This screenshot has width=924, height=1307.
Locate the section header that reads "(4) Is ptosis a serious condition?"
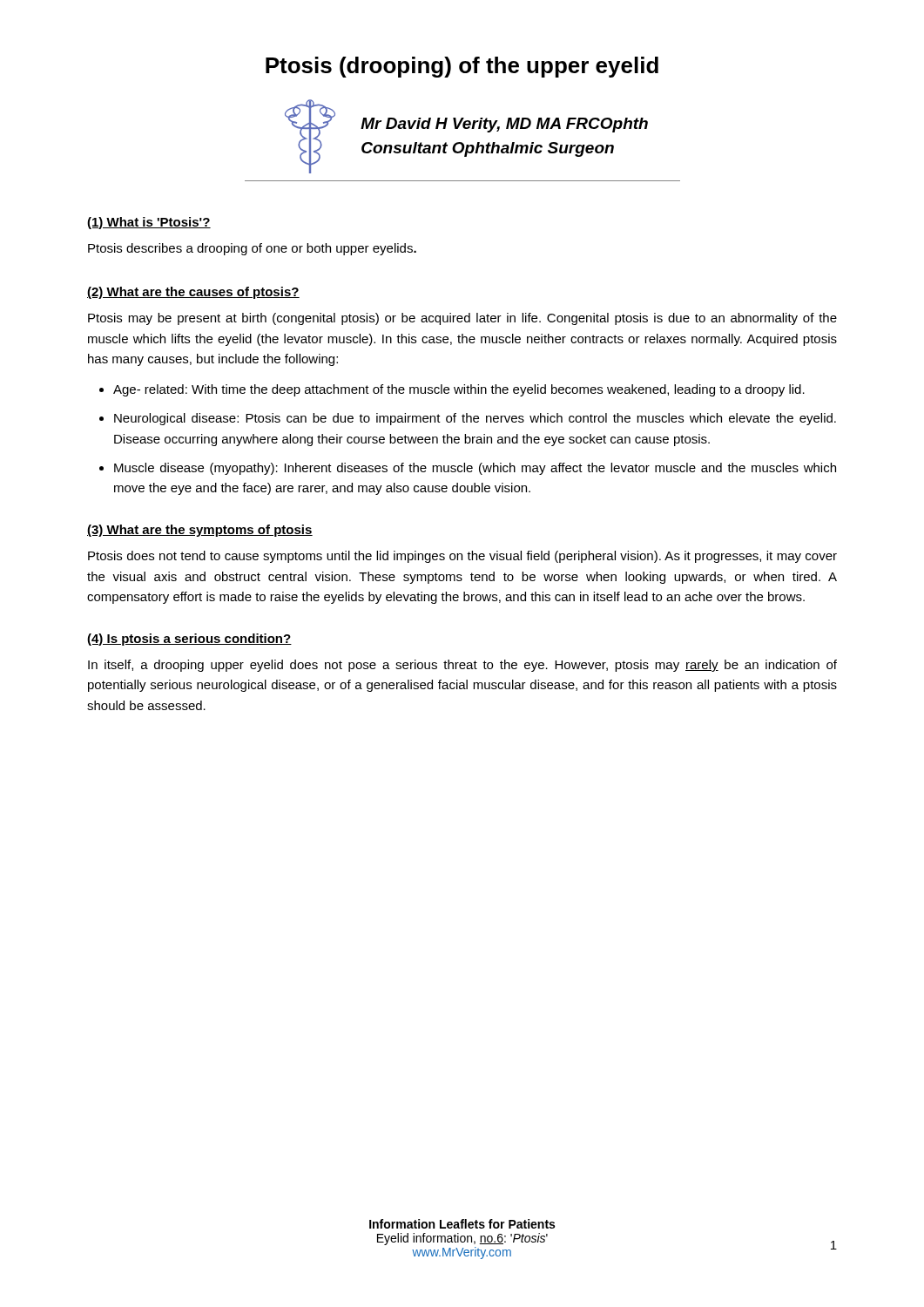coord(189,638)
